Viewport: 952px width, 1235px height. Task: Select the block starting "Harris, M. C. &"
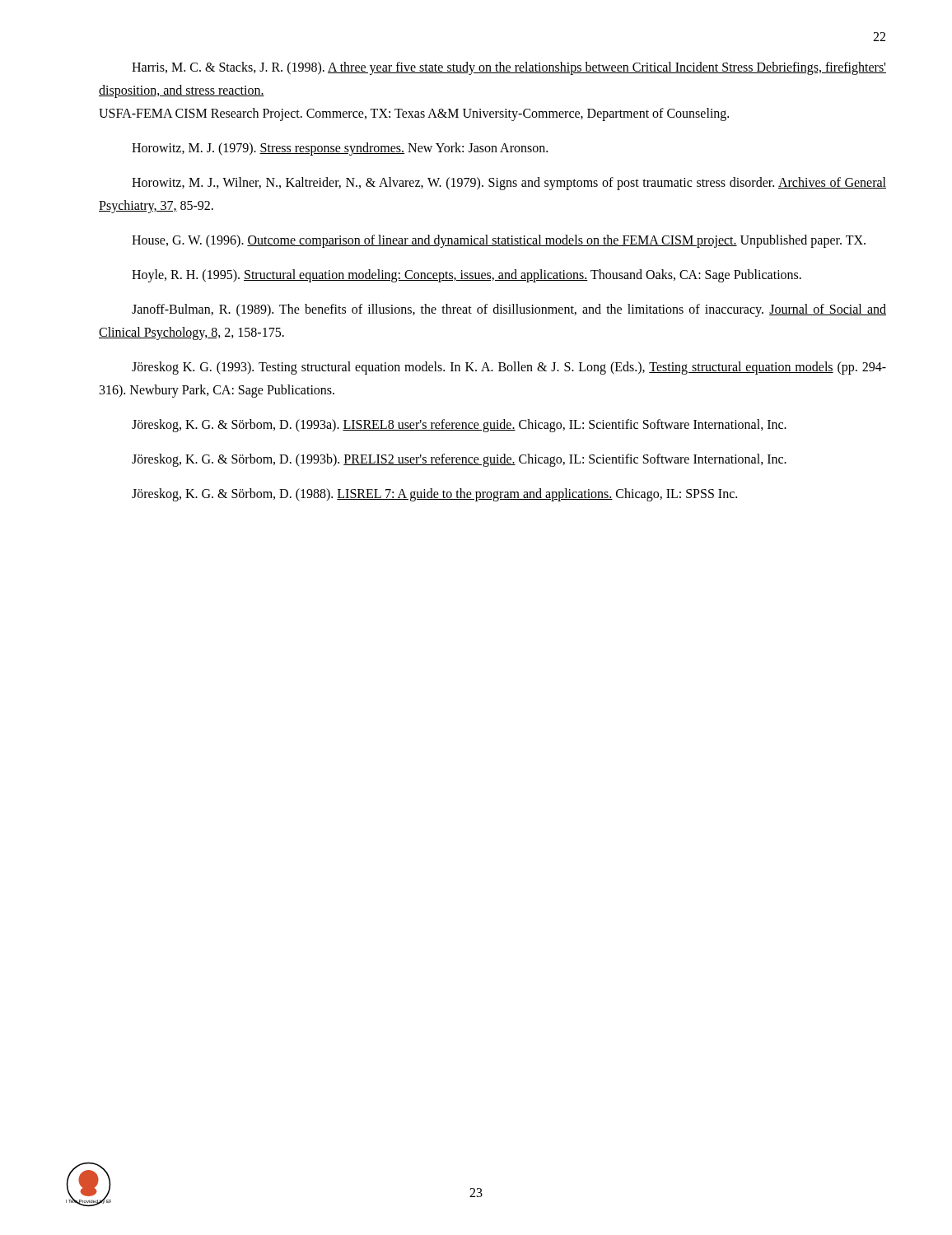509,68
